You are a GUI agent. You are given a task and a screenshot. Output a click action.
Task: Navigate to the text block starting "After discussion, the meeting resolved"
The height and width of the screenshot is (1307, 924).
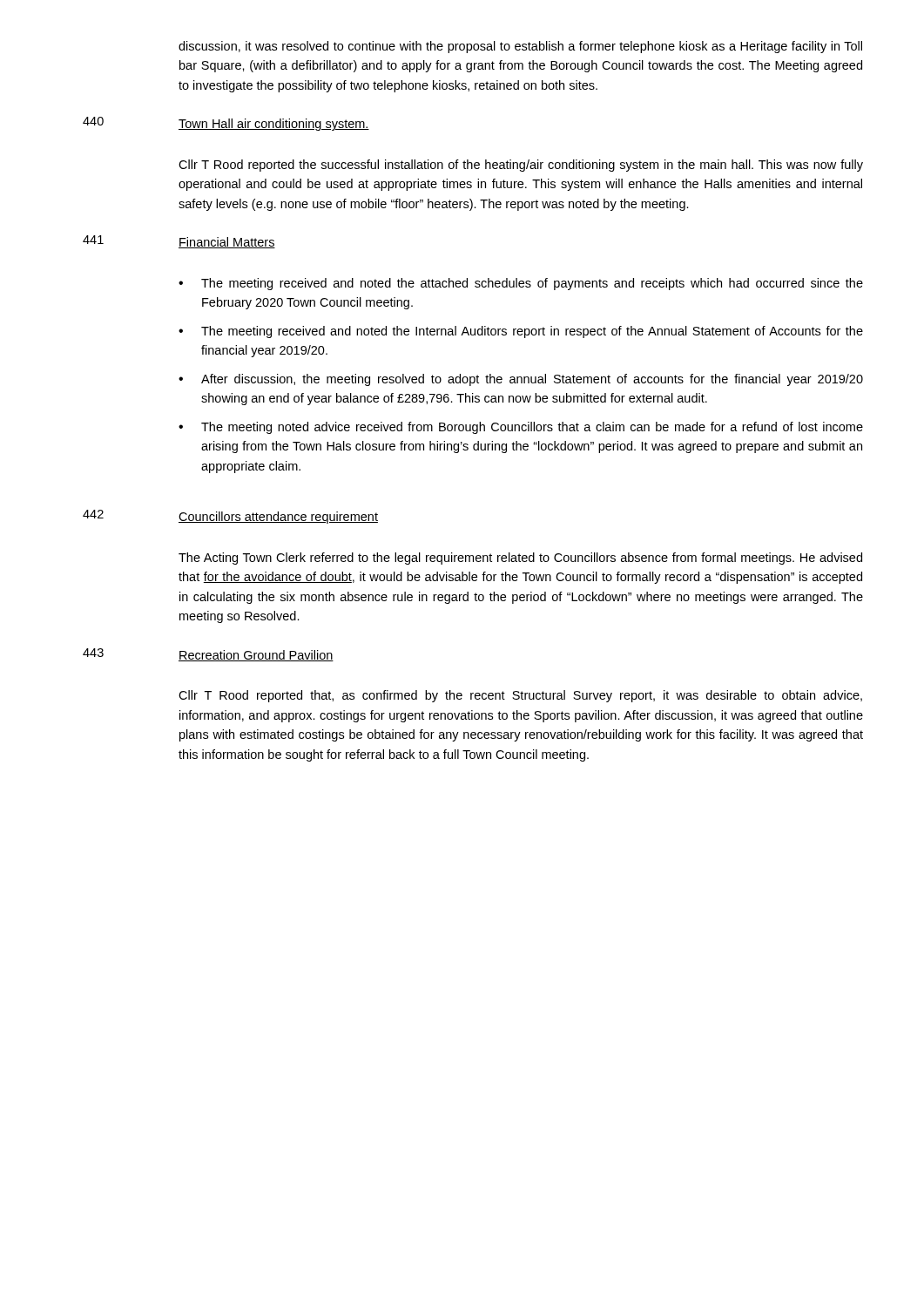(532, 389)
